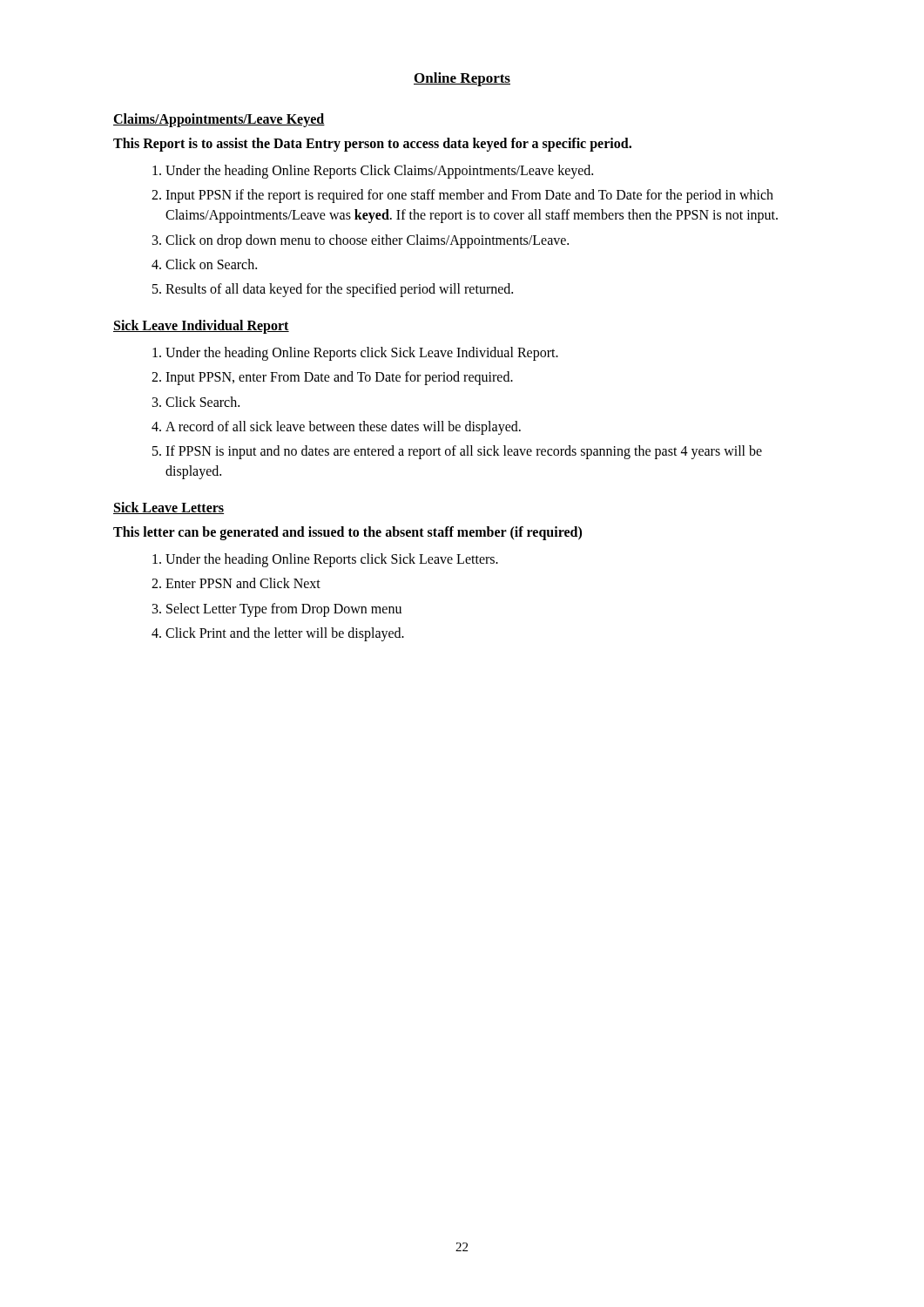Click on the list item with the text "Click on Search."

212,264
